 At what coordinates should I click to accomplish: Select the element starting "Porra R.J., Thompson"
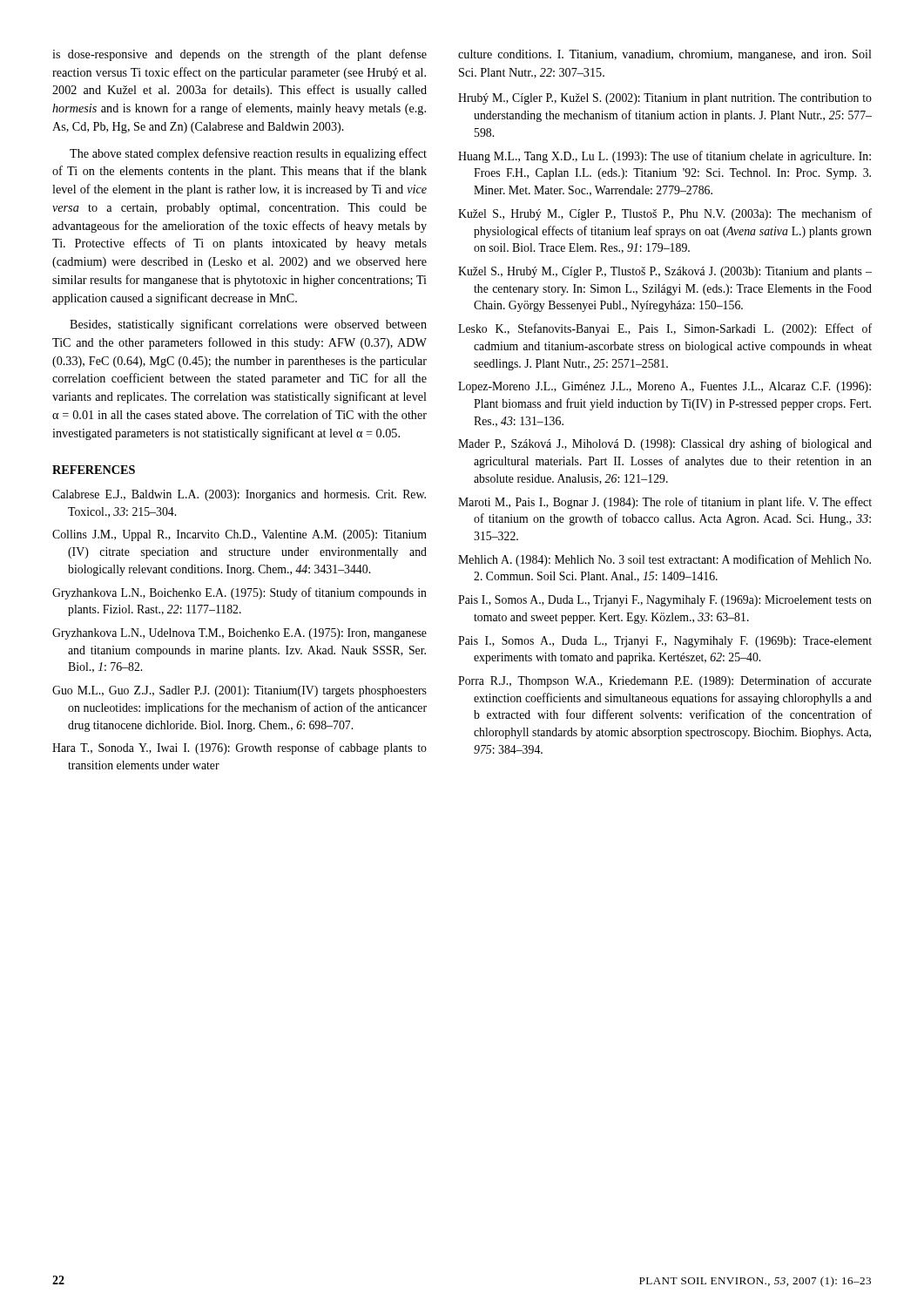click(665, 715)
